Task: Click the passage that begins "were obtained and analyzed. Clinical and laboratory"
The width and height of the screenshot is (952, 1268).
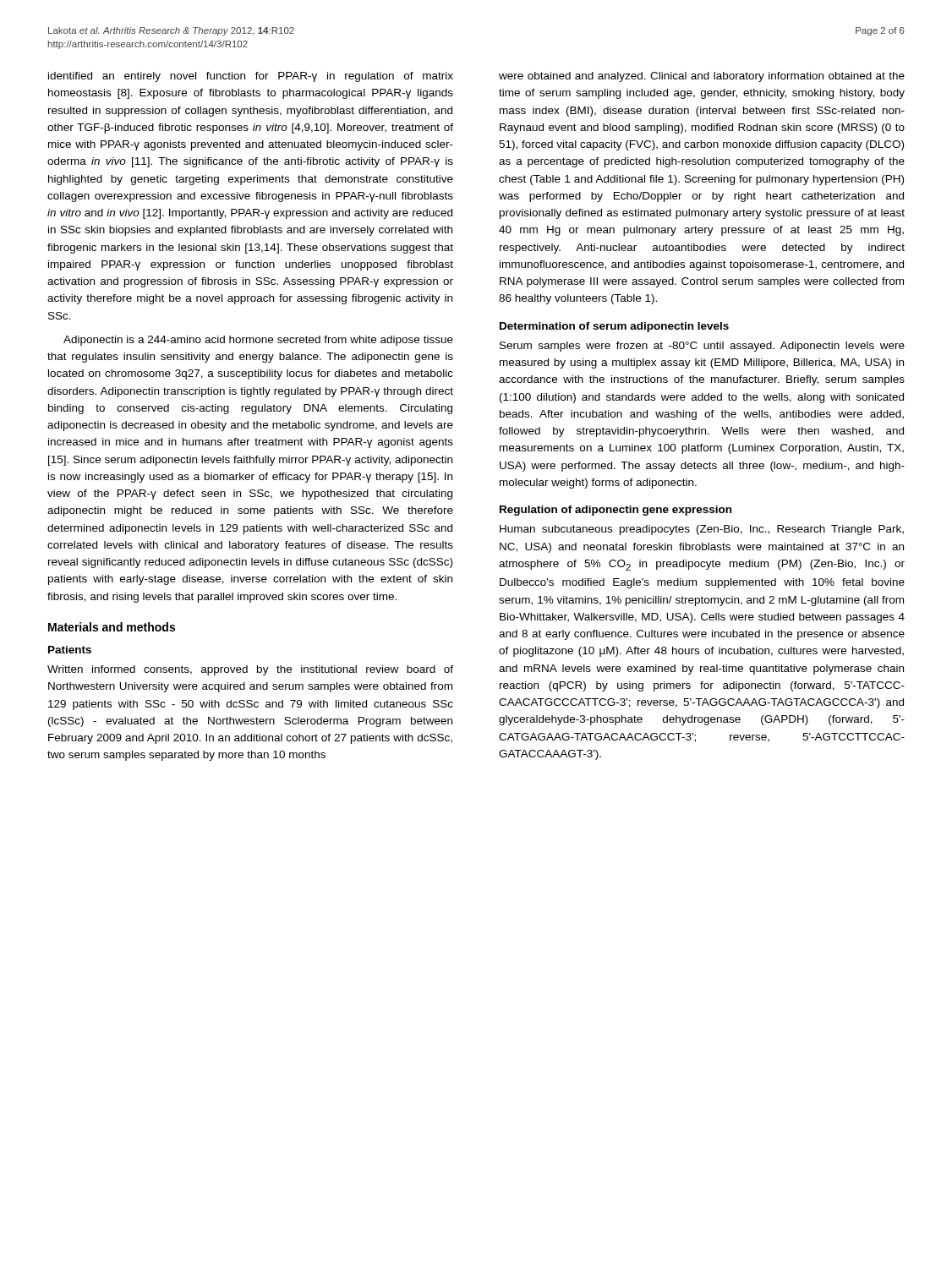Action: [702, 187]
